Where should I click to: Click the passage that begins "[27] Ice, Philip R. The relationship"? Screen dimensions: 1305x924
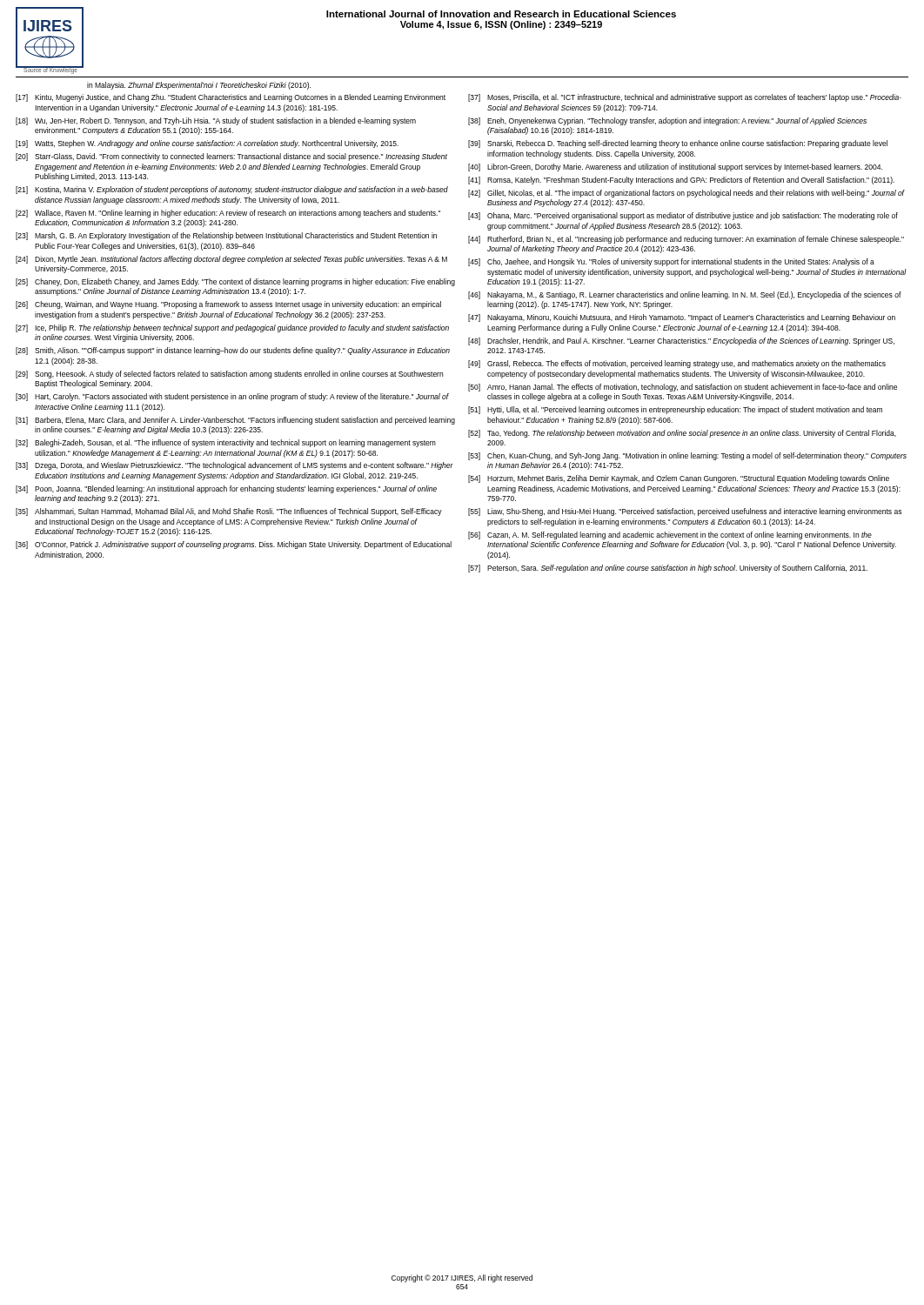point(236,333)
